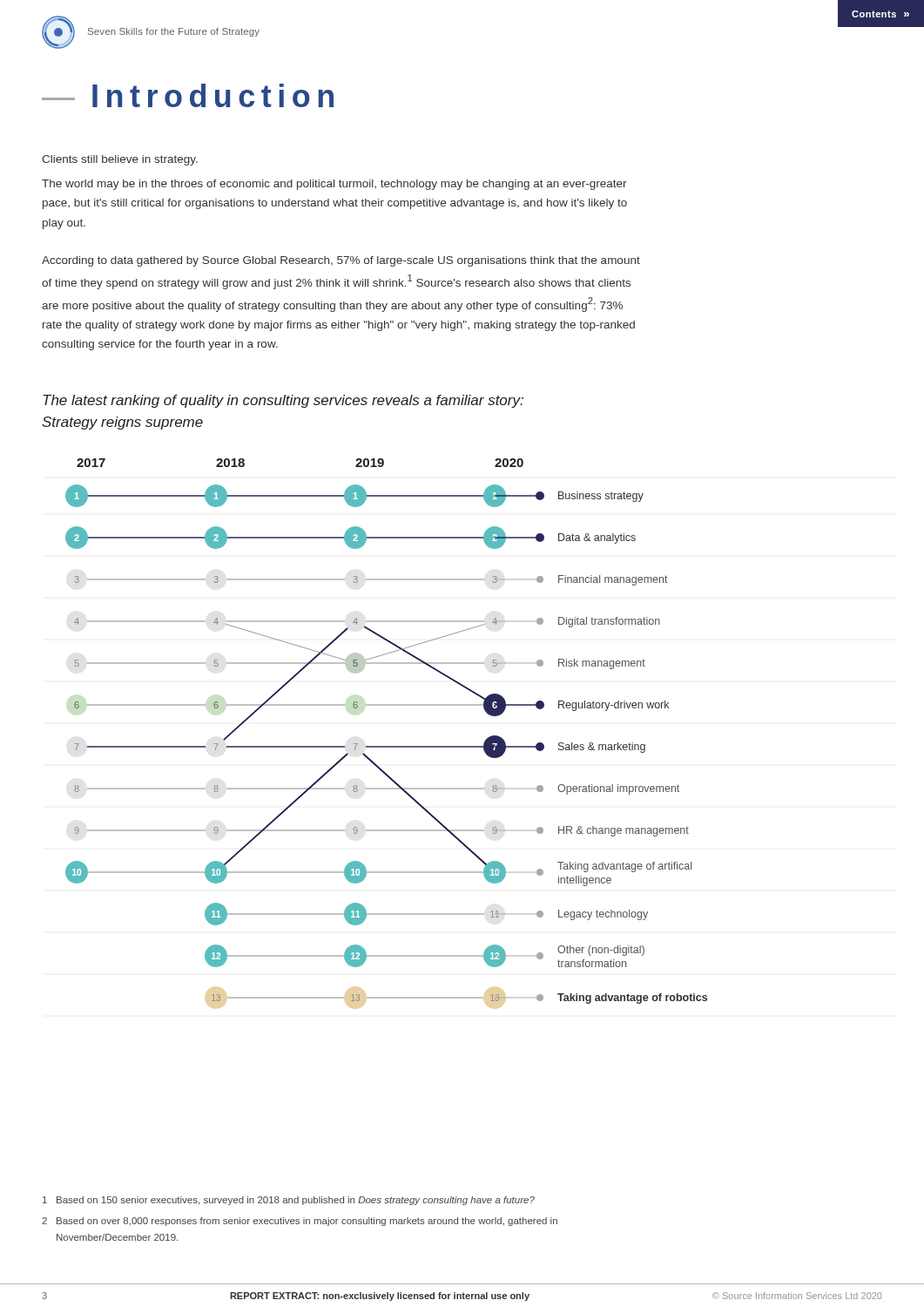
Task: Find the section header with the text "The latest ranking of quality"
Action: 283,411
